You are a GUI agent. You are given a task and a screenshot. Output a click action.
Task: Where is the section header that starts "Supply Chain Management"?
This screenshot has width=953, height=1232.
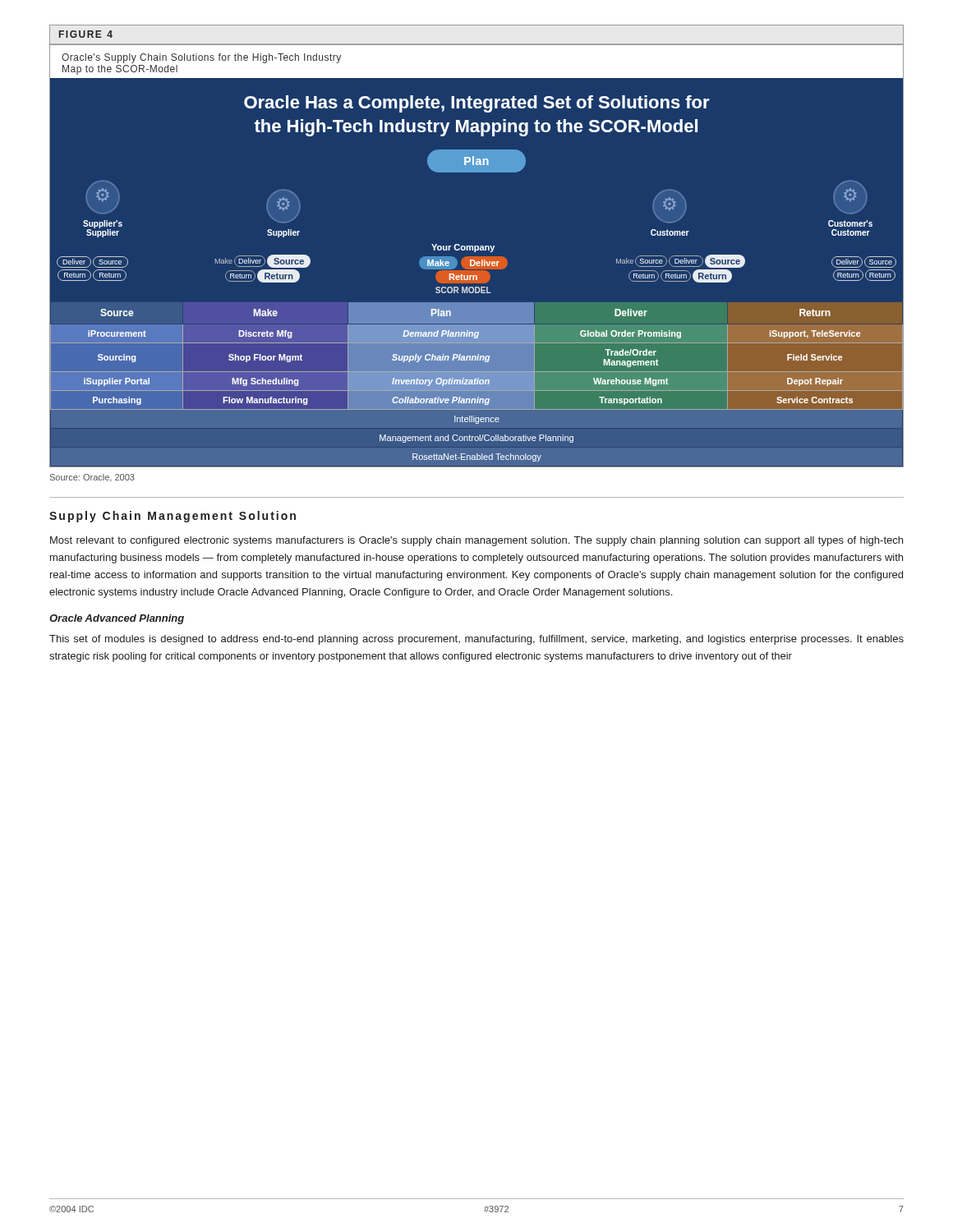pyautogui.click(x=174, y=516)
